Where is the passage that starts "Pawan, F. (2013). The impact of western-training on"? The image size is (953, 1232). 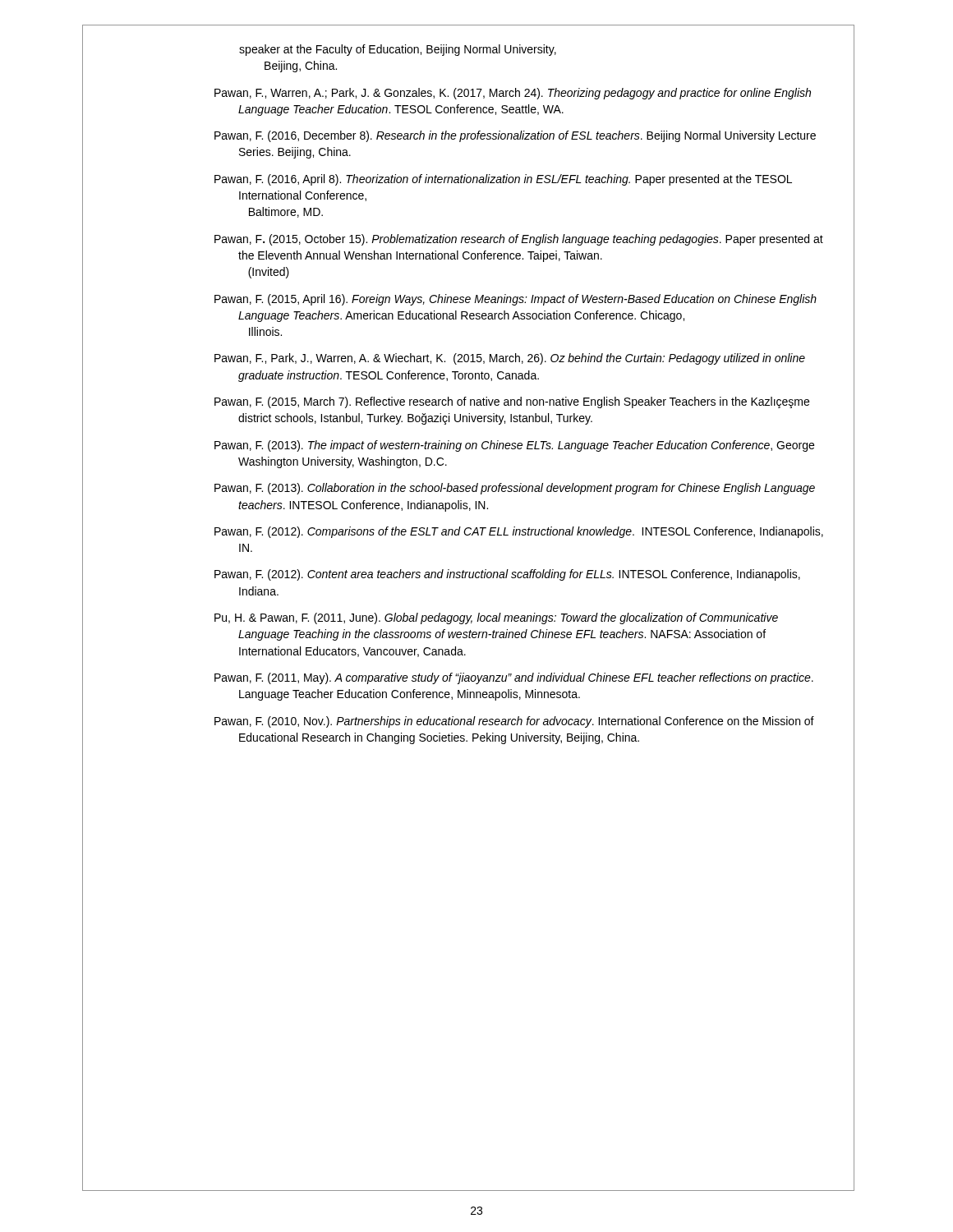point(514,453)
